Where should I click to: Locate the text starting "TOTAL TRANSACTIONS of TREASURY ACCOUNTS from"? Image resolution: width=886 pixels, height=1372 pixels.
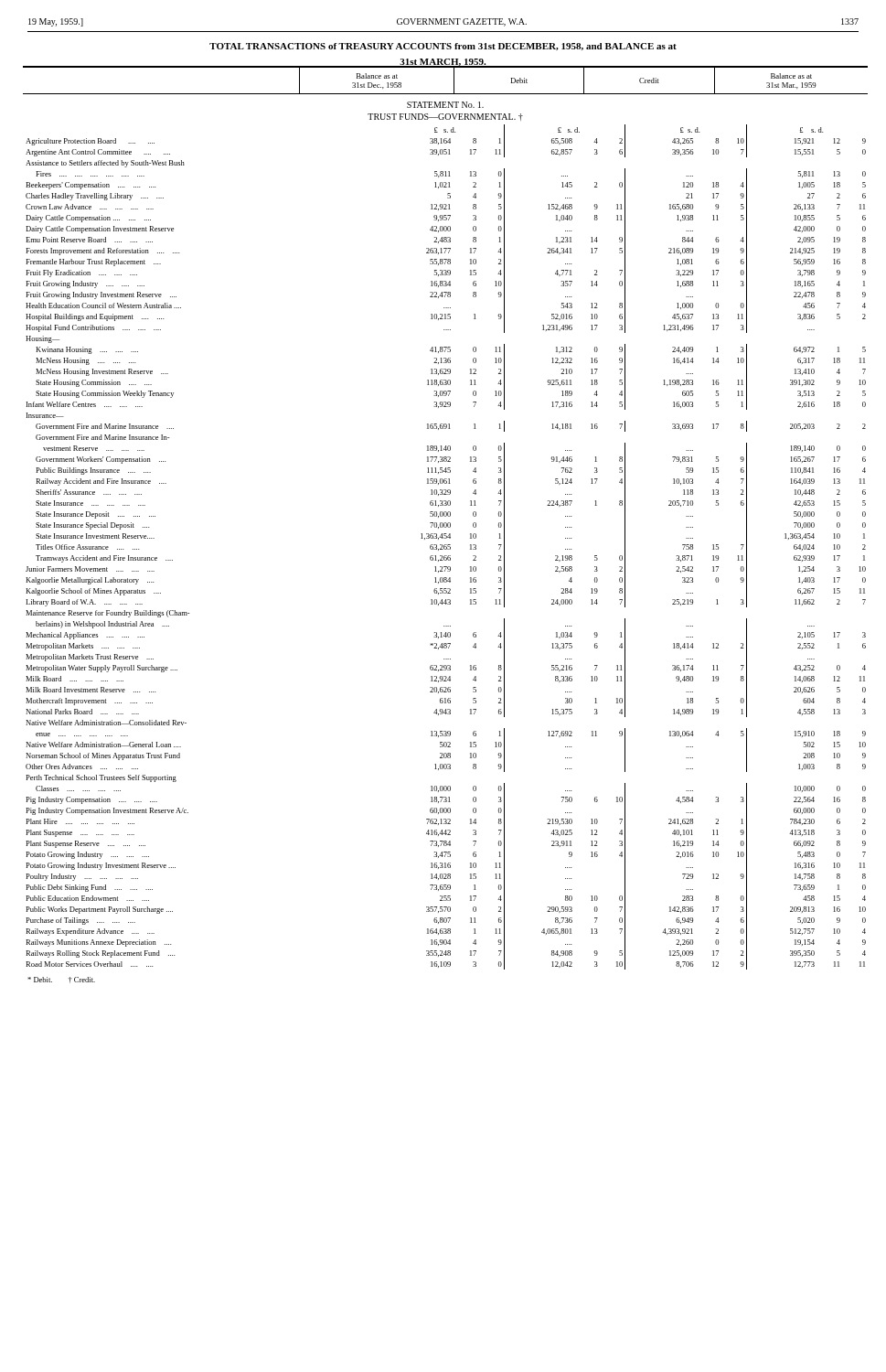click(443, 53)
